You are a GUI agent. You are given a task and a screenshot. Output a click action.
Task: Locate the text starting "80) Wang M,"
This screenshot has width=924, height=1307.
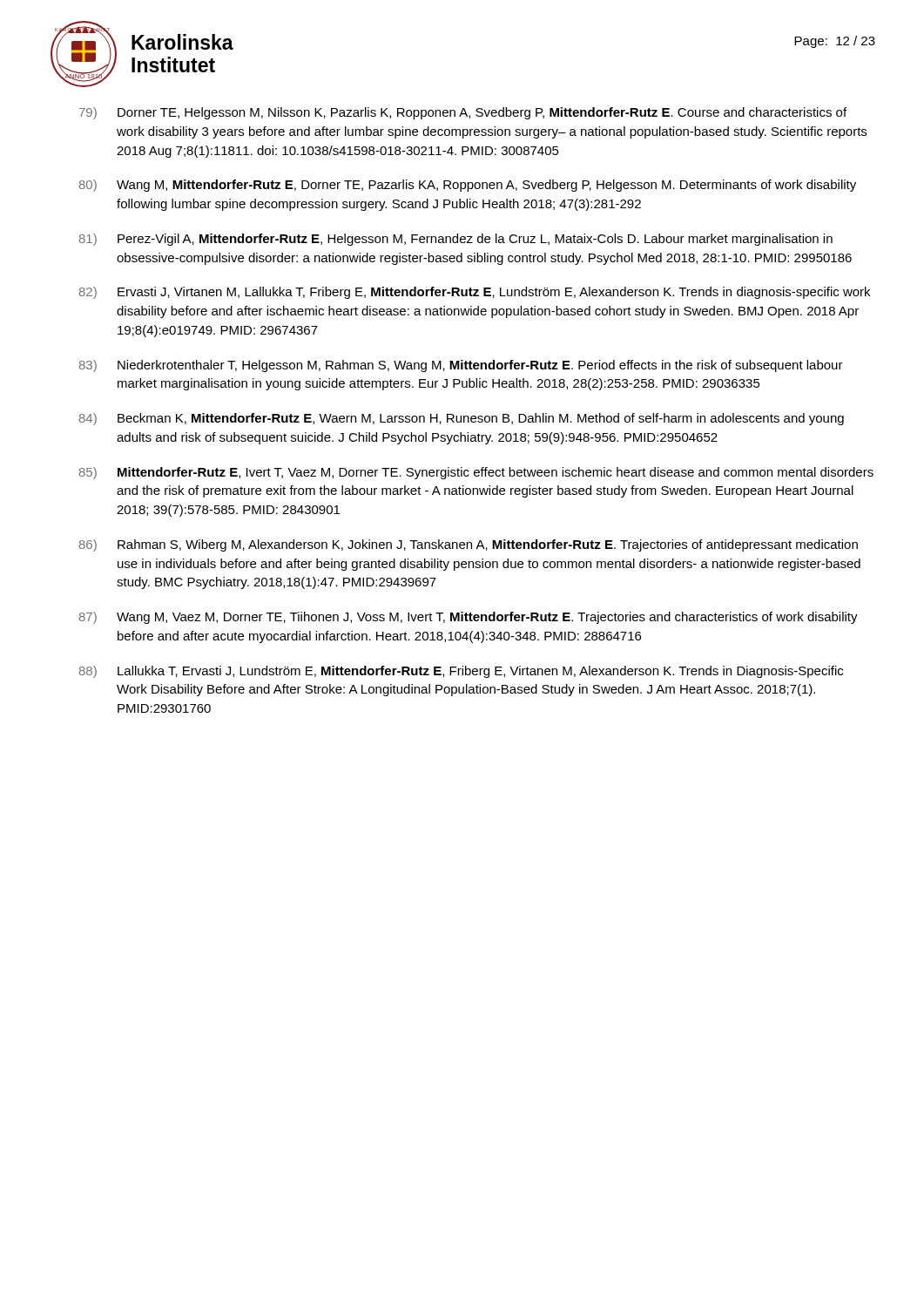click(477, 194)
